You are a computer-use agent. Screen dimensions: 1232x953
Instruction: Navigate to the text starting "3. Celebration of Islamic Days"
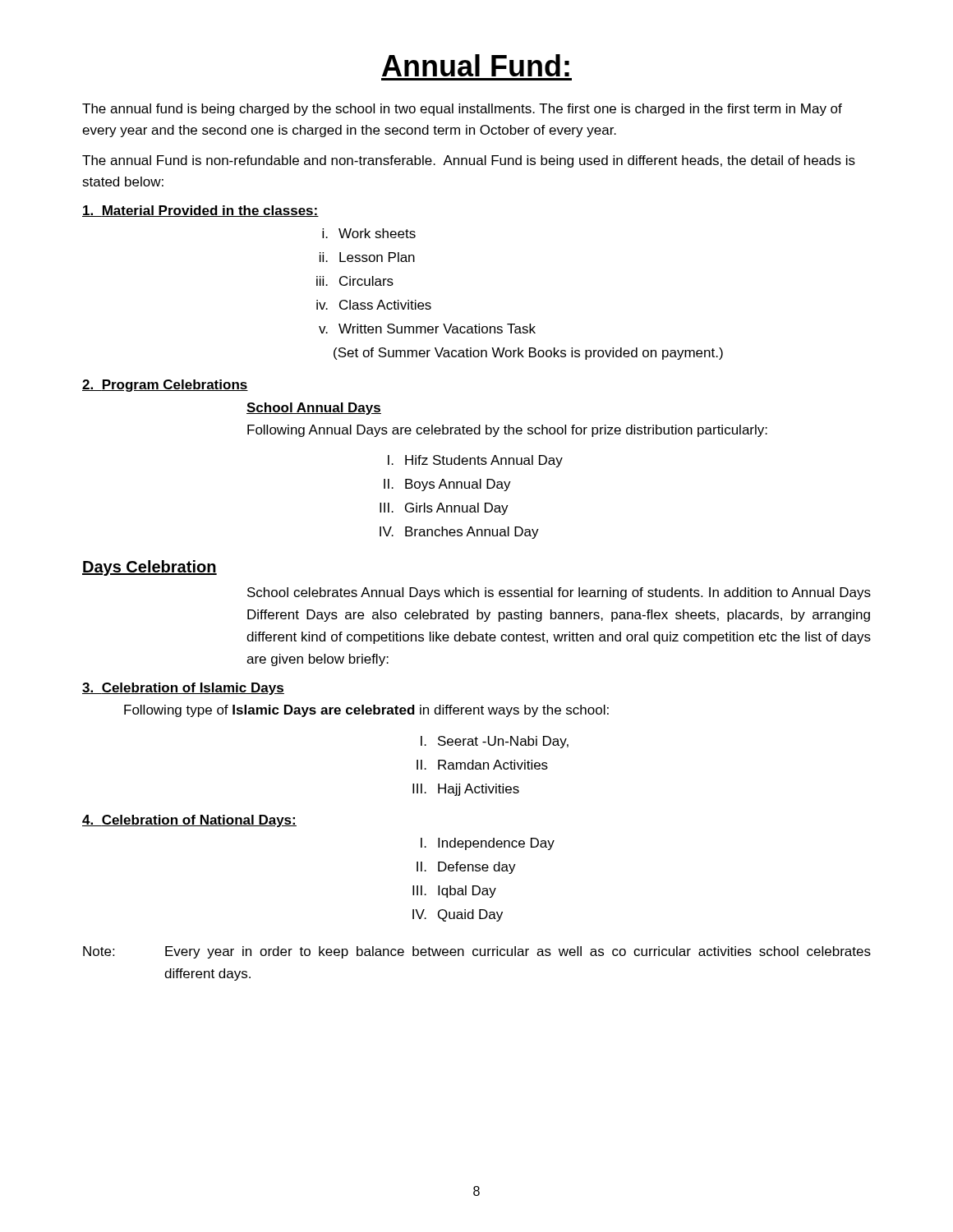pos(183,688)
